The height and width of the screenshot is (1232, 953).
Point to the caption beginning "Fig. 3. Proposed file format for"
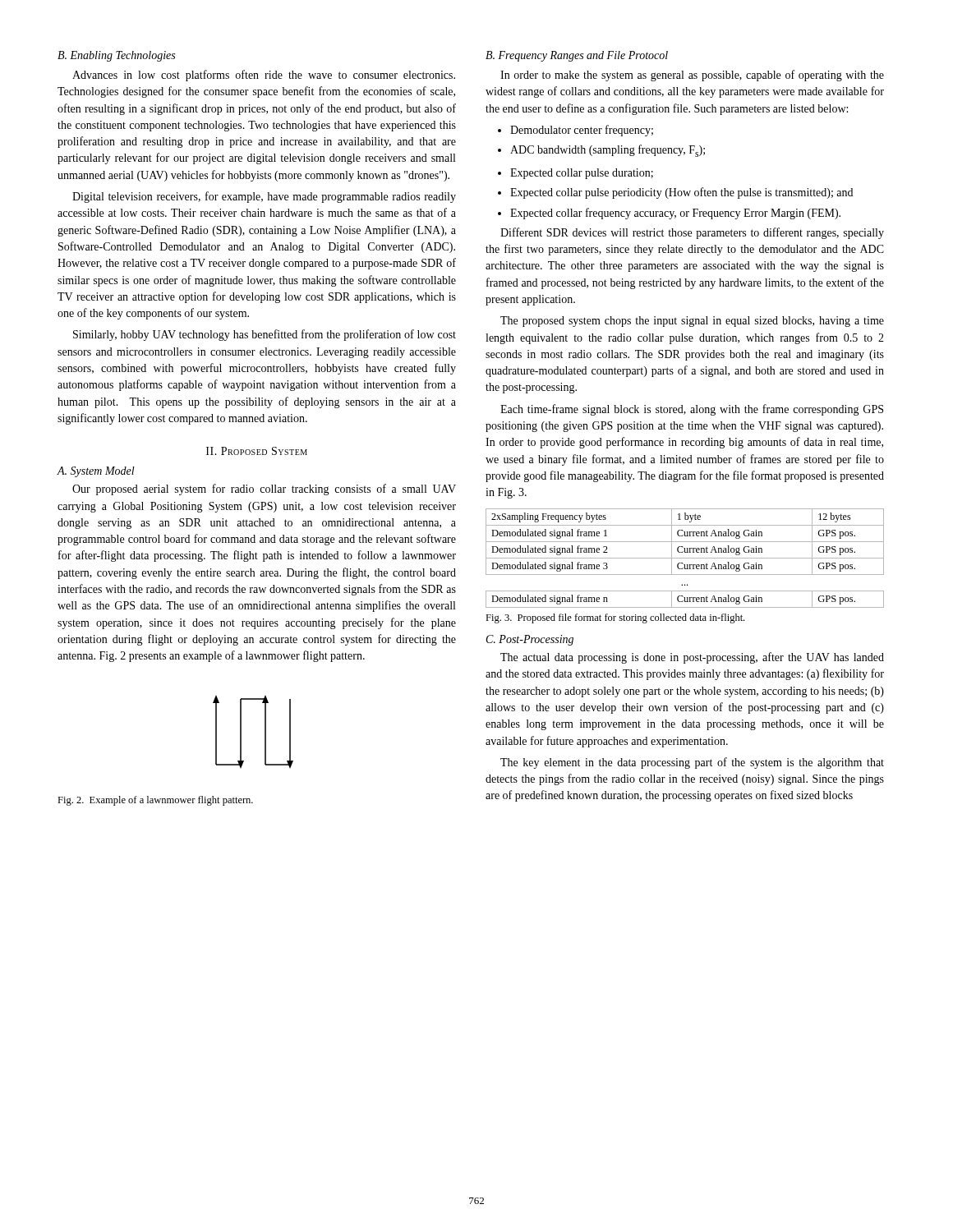coord(615,617)
